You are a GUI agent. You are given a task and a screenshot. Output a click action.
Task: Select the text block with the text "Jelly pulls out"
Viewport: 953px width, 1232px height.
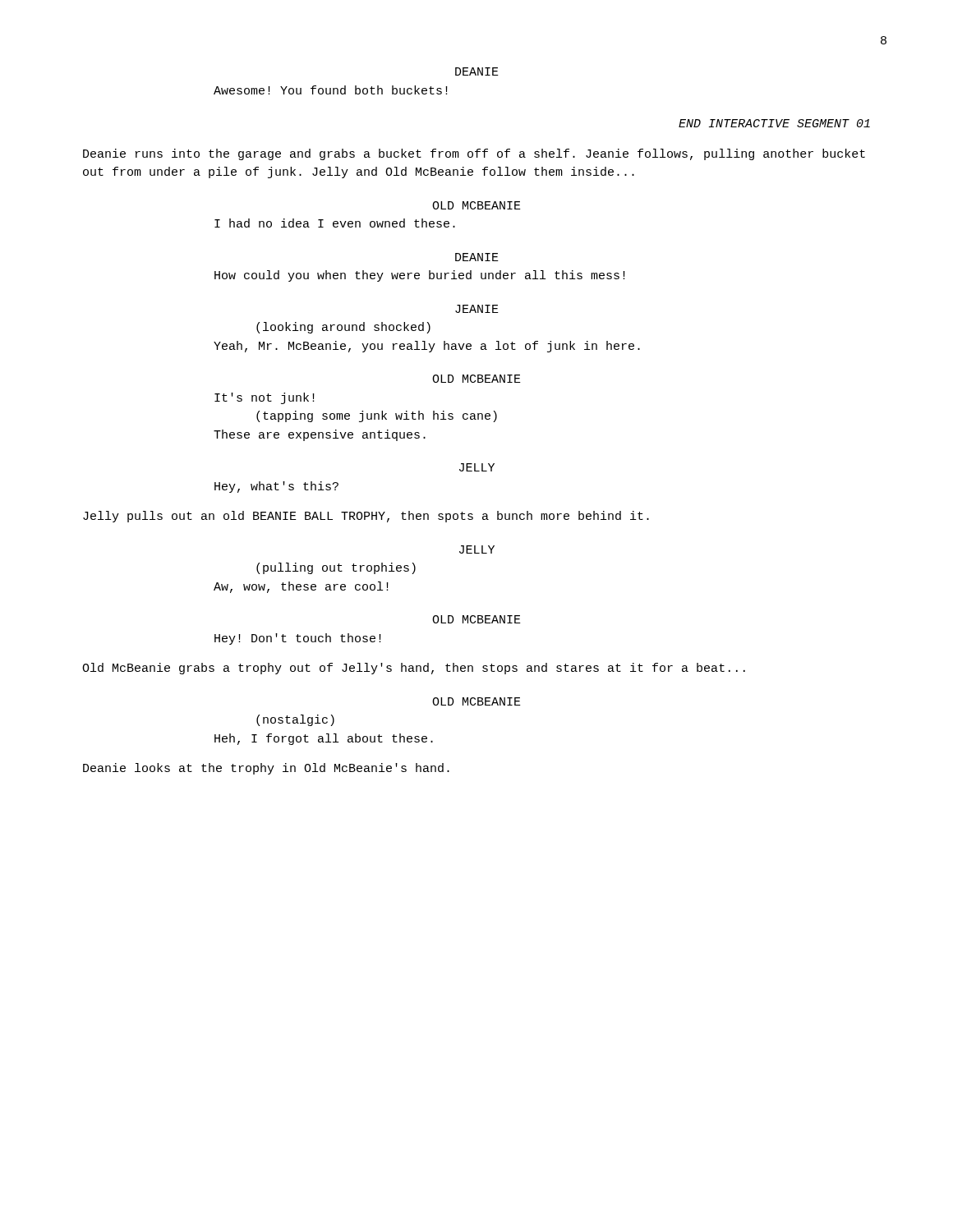(x=476, y=518)
